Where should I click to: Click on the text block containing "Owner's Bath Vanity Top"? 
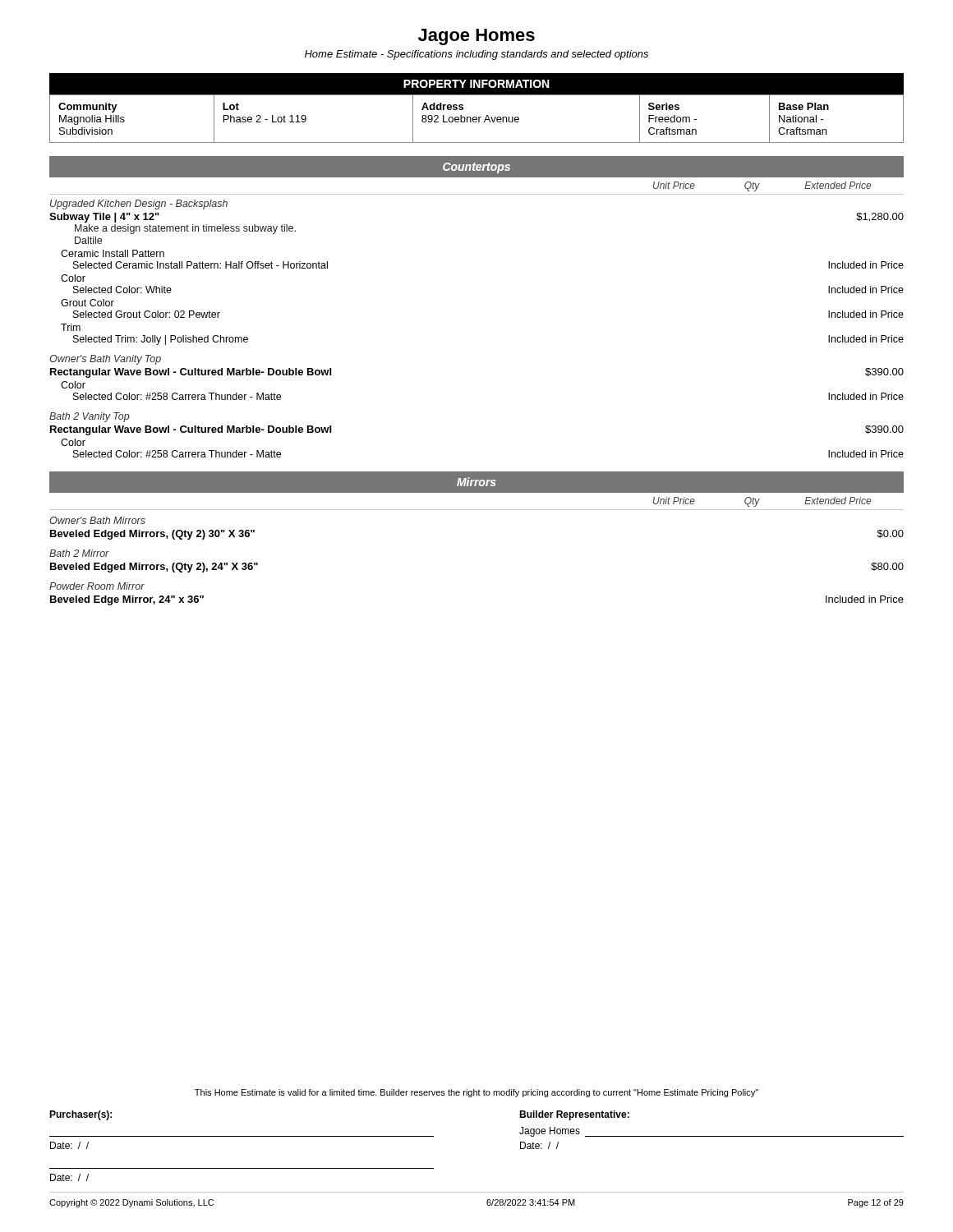coord(105,360)
